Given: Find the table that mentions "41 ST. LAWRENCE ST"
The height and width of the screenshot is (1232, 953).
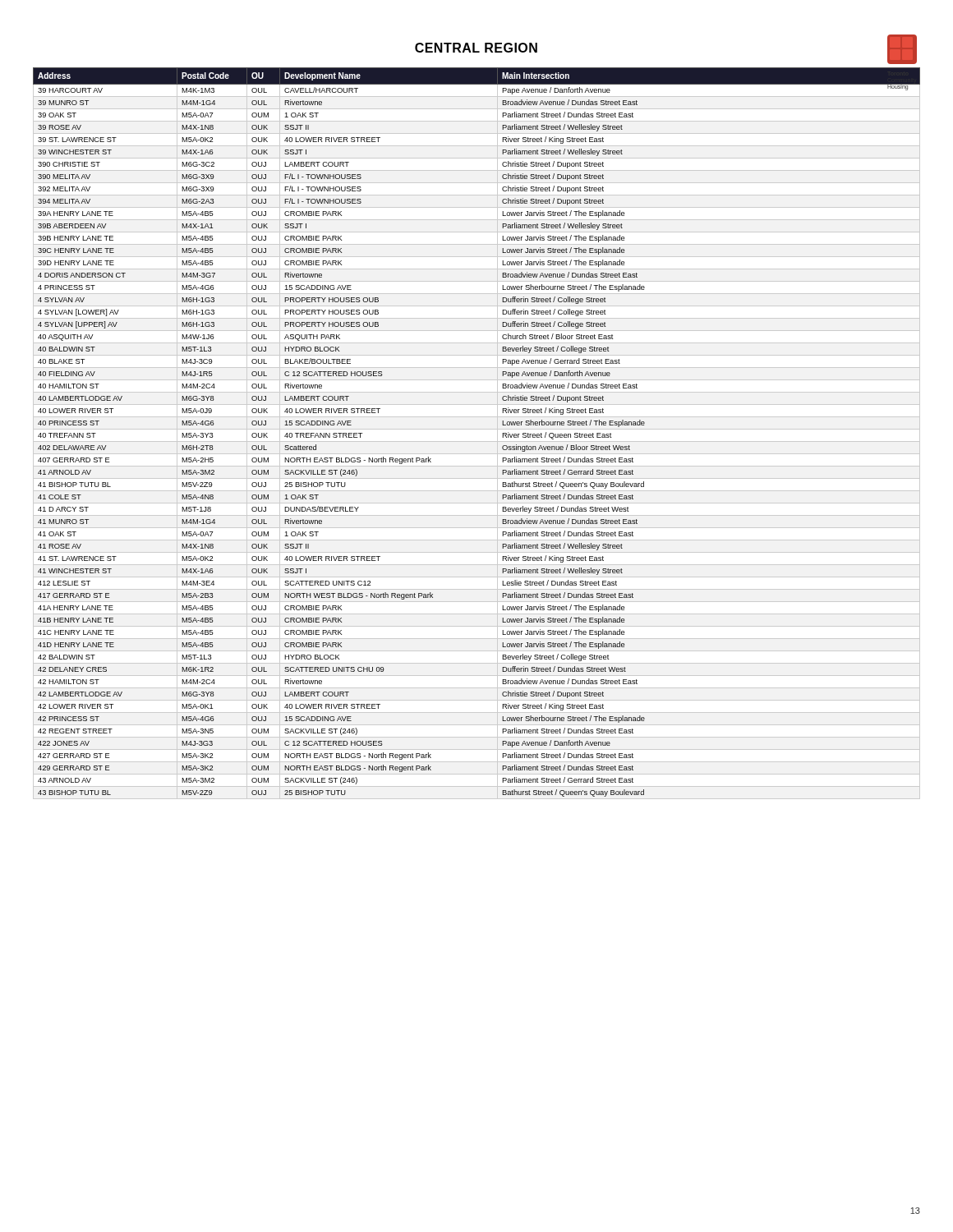Looking at the screenshot, I should point(476,433).
